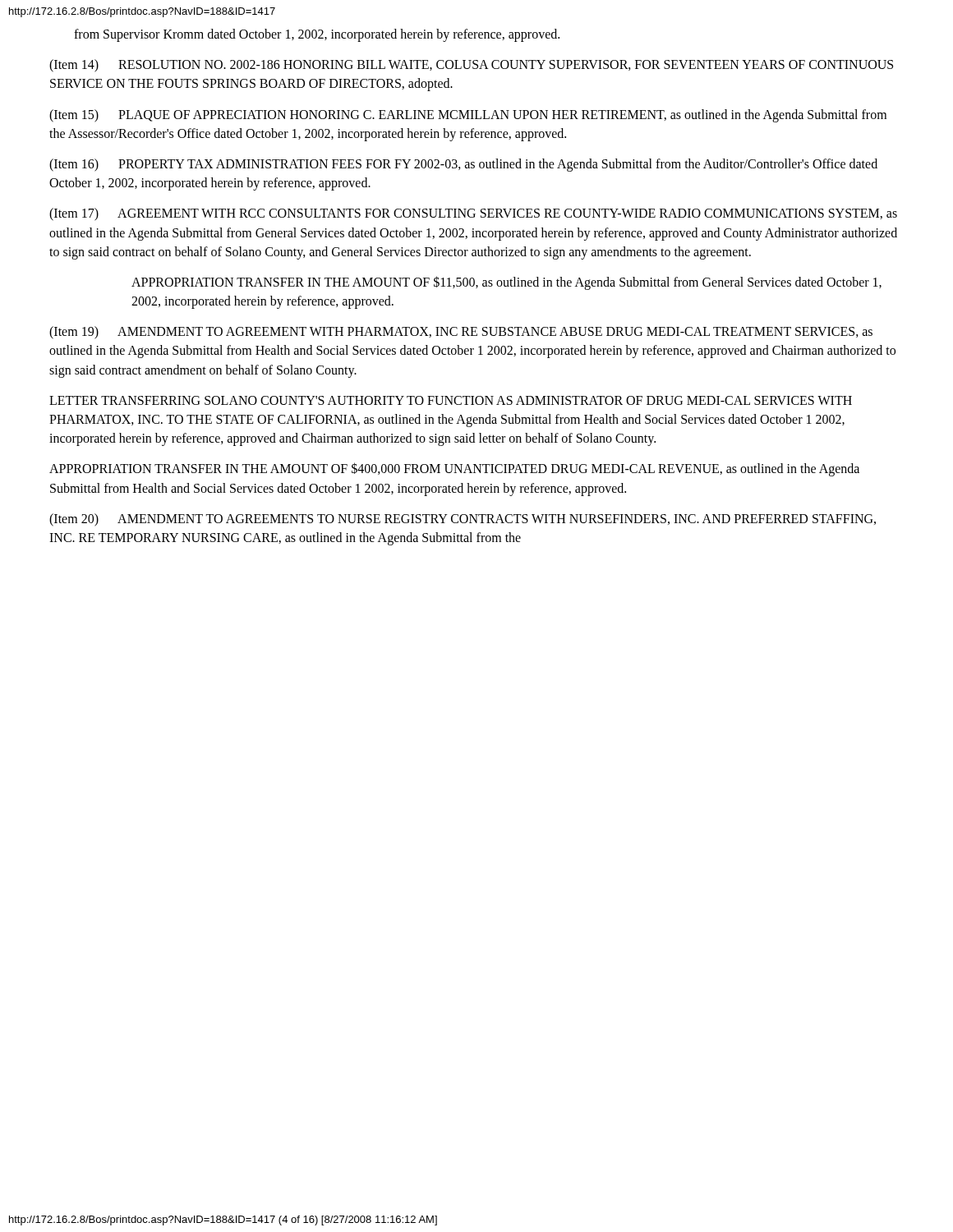The width and height of the screenshot is (953, 1232).
Task: Locate the text block that says "(Item 19) AMENDMENT TO AGREEMENT"
Action: [x=473, y=351]
